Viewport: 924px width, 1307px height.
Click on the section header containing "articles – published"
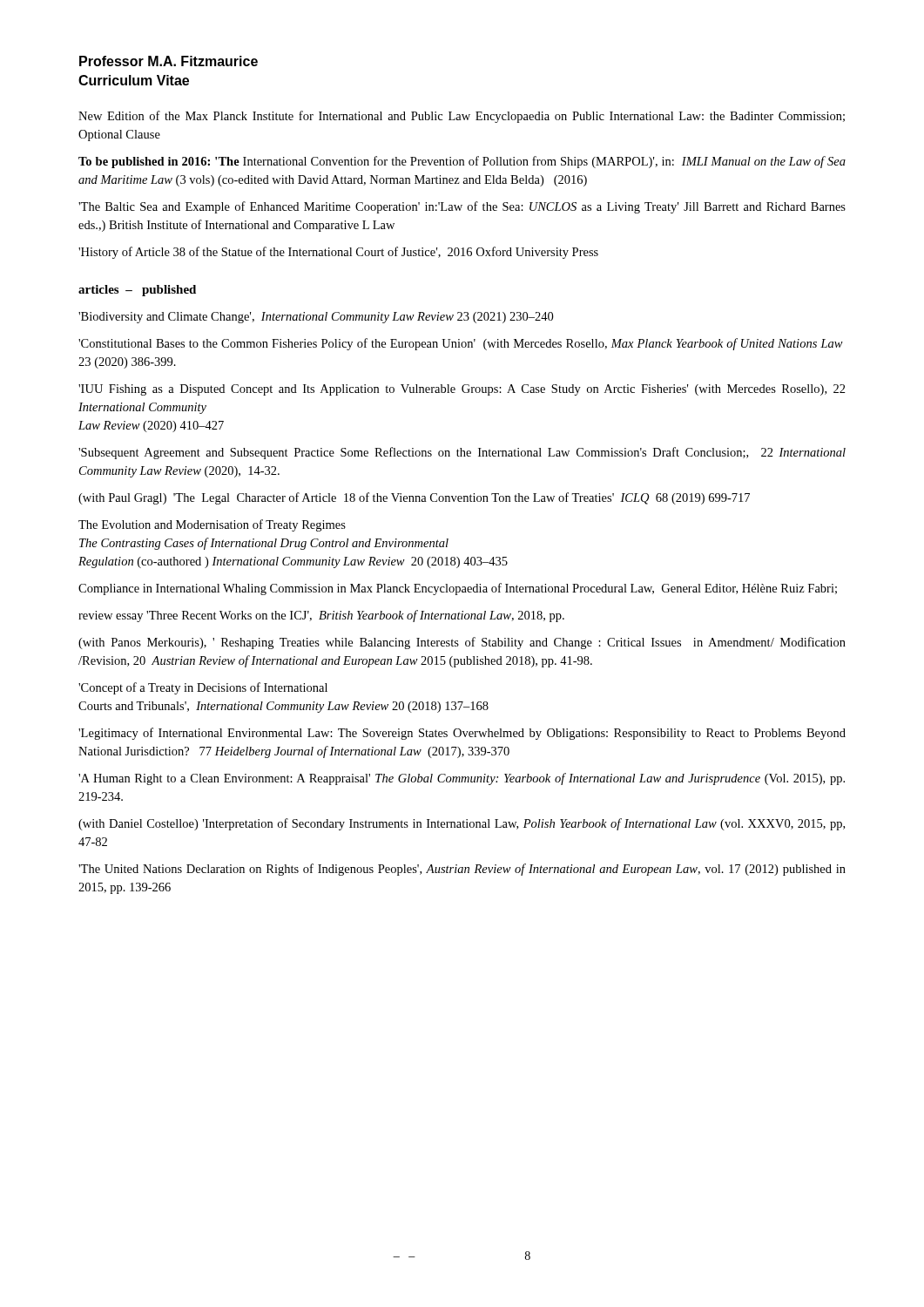(x=137, y=289)
